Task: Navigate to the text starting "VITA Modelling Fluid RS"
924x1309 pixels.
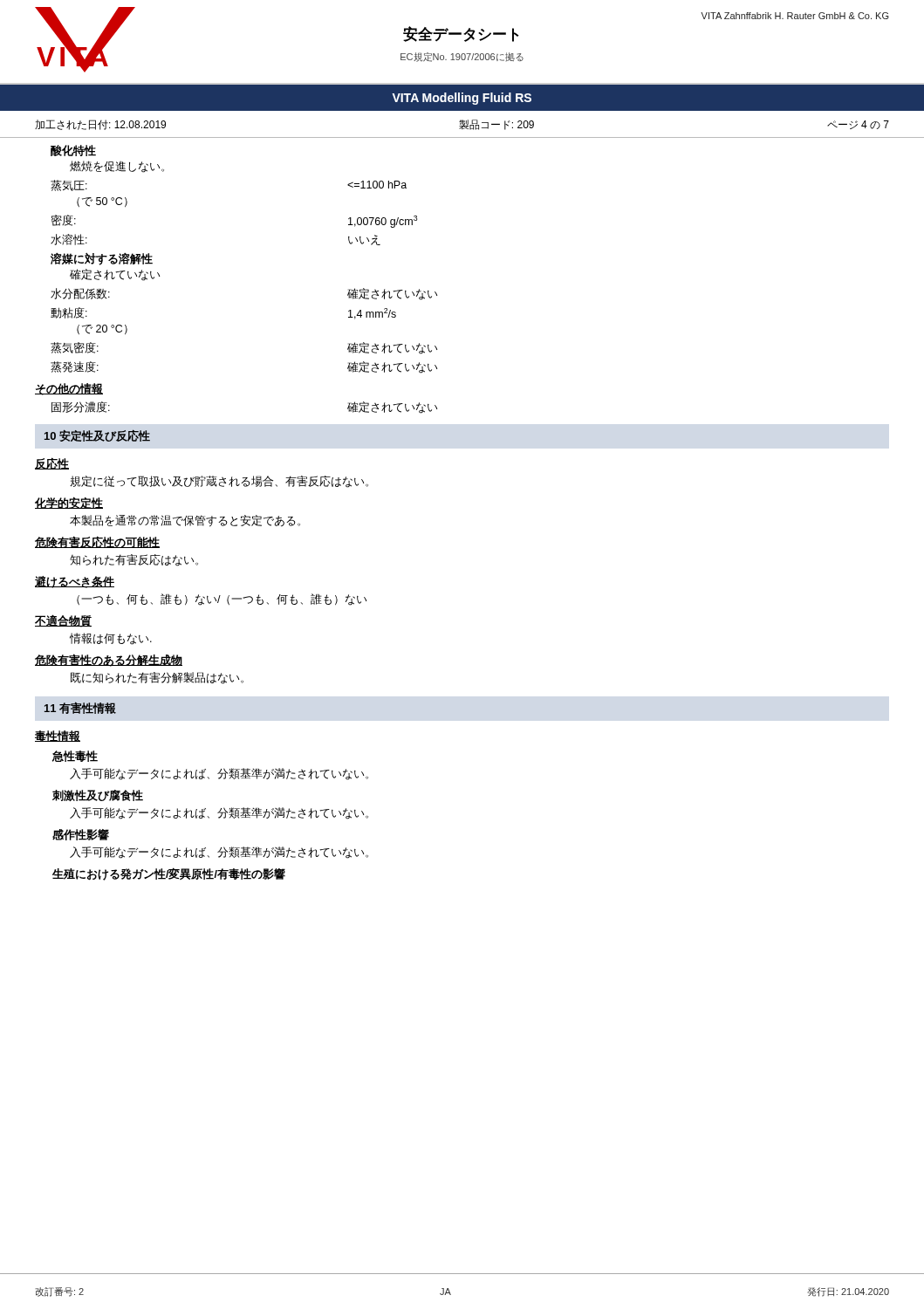Action: [x=462, y=98]
